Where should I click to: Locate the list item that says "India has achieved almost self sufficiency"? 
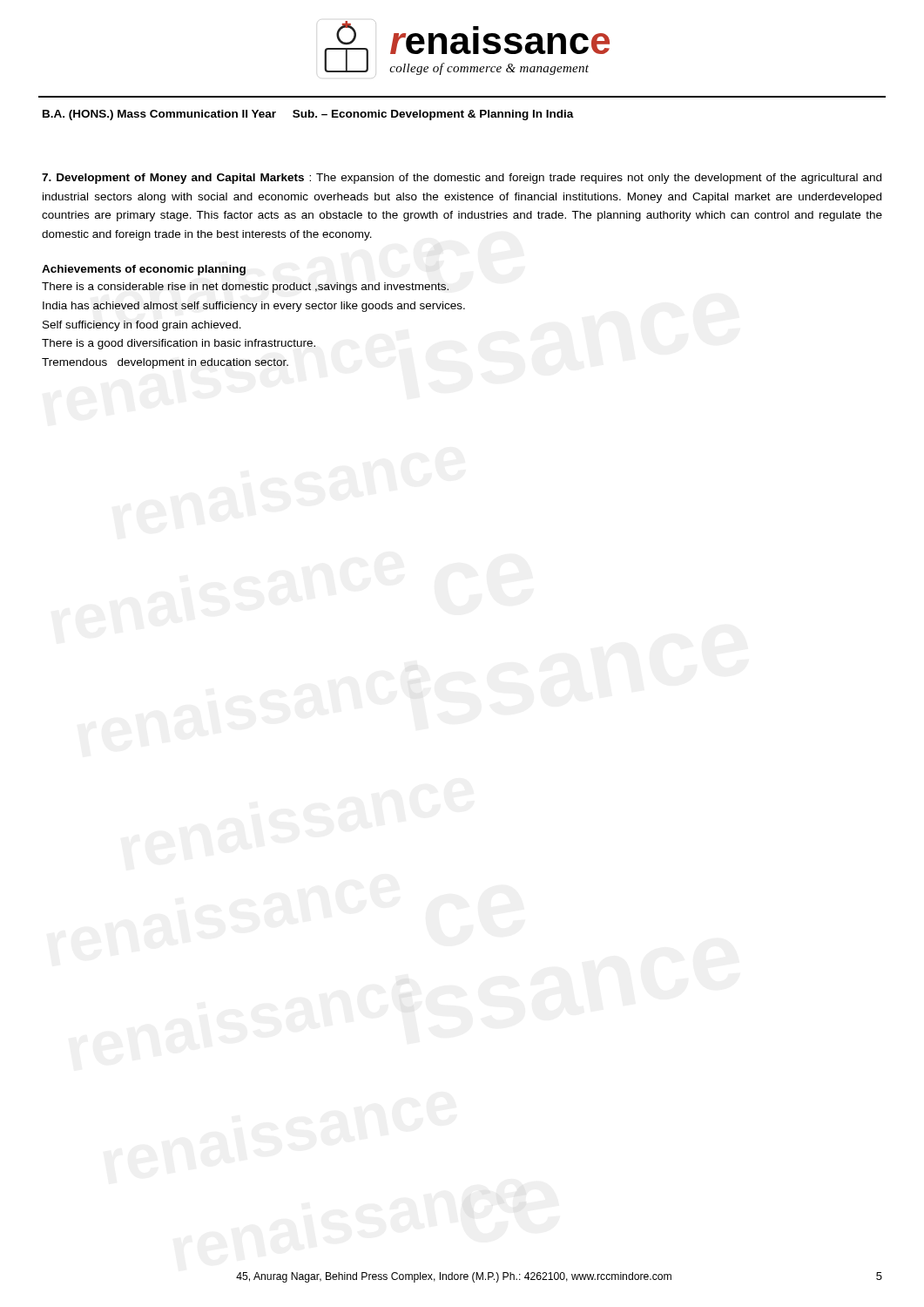pyautogui.click(x=254, y=305)
